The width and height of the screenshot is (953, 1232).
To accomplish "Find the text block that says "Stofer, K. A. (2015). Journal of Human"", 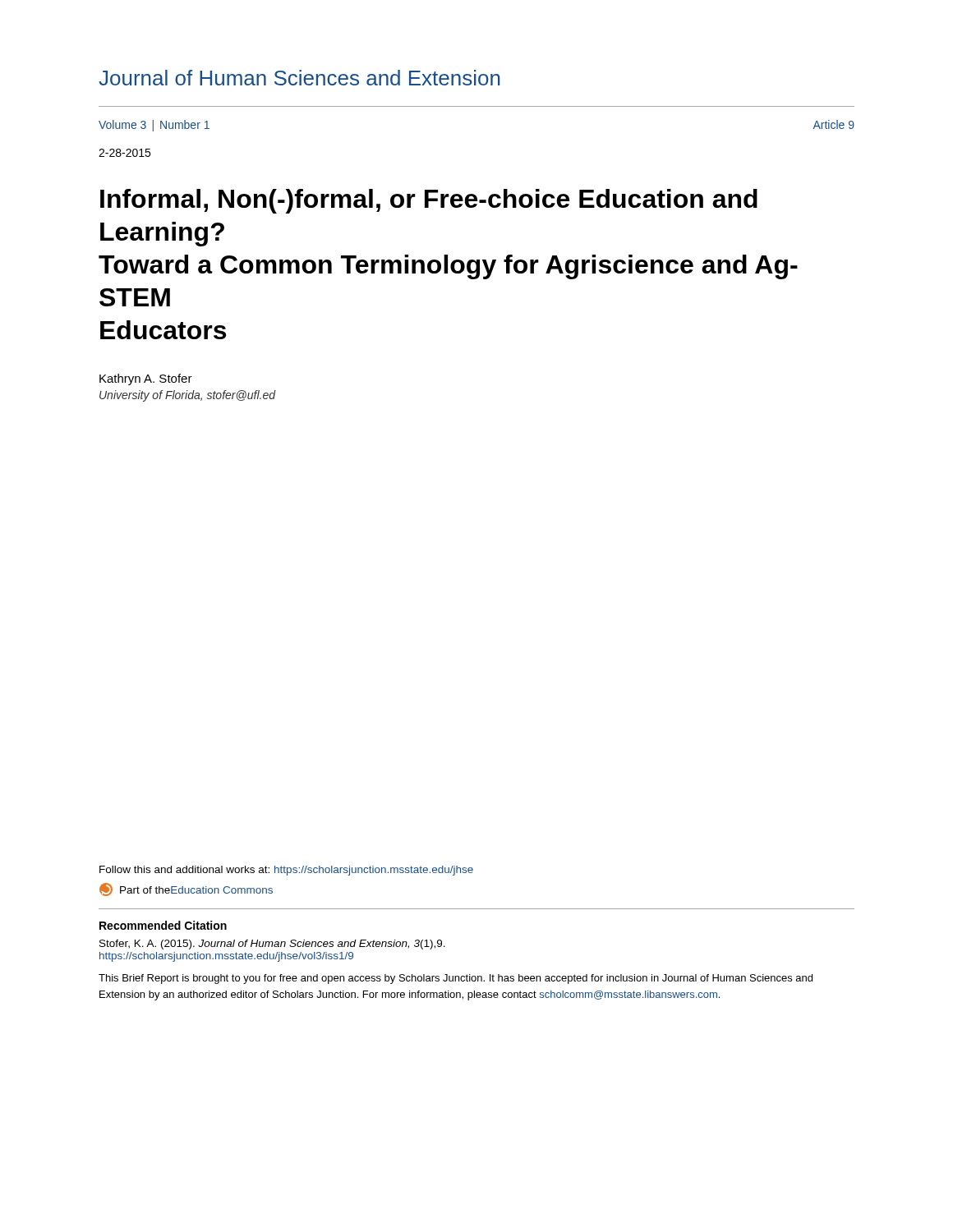I will coord(272,950).
